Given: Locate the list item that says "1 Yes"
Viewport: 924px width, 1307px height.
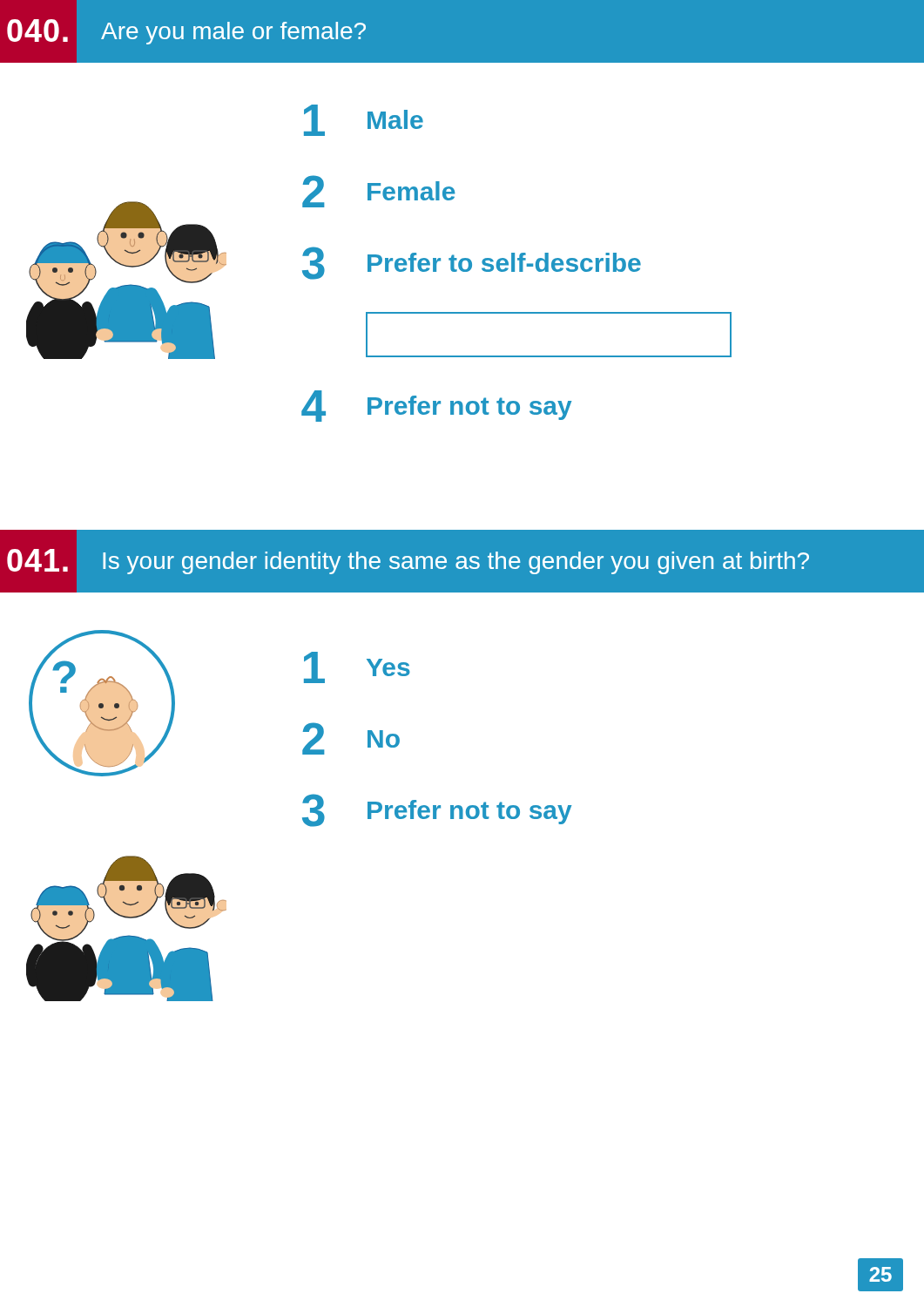Looking at the screenshot, I should pos(383,668).
